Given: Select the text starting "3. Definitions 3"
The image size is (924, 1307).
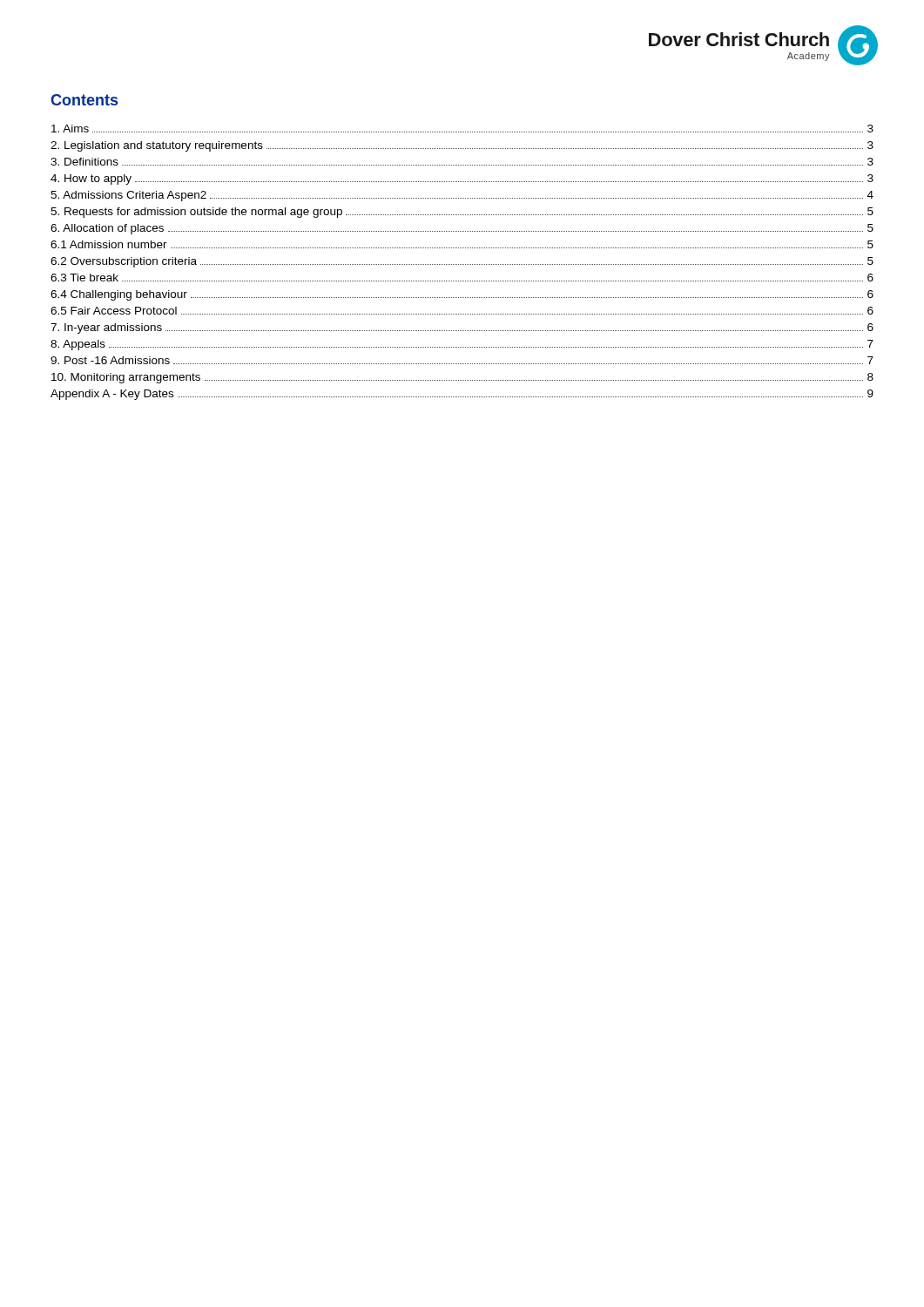Looking at the screenshot, I should coord(462,162).
